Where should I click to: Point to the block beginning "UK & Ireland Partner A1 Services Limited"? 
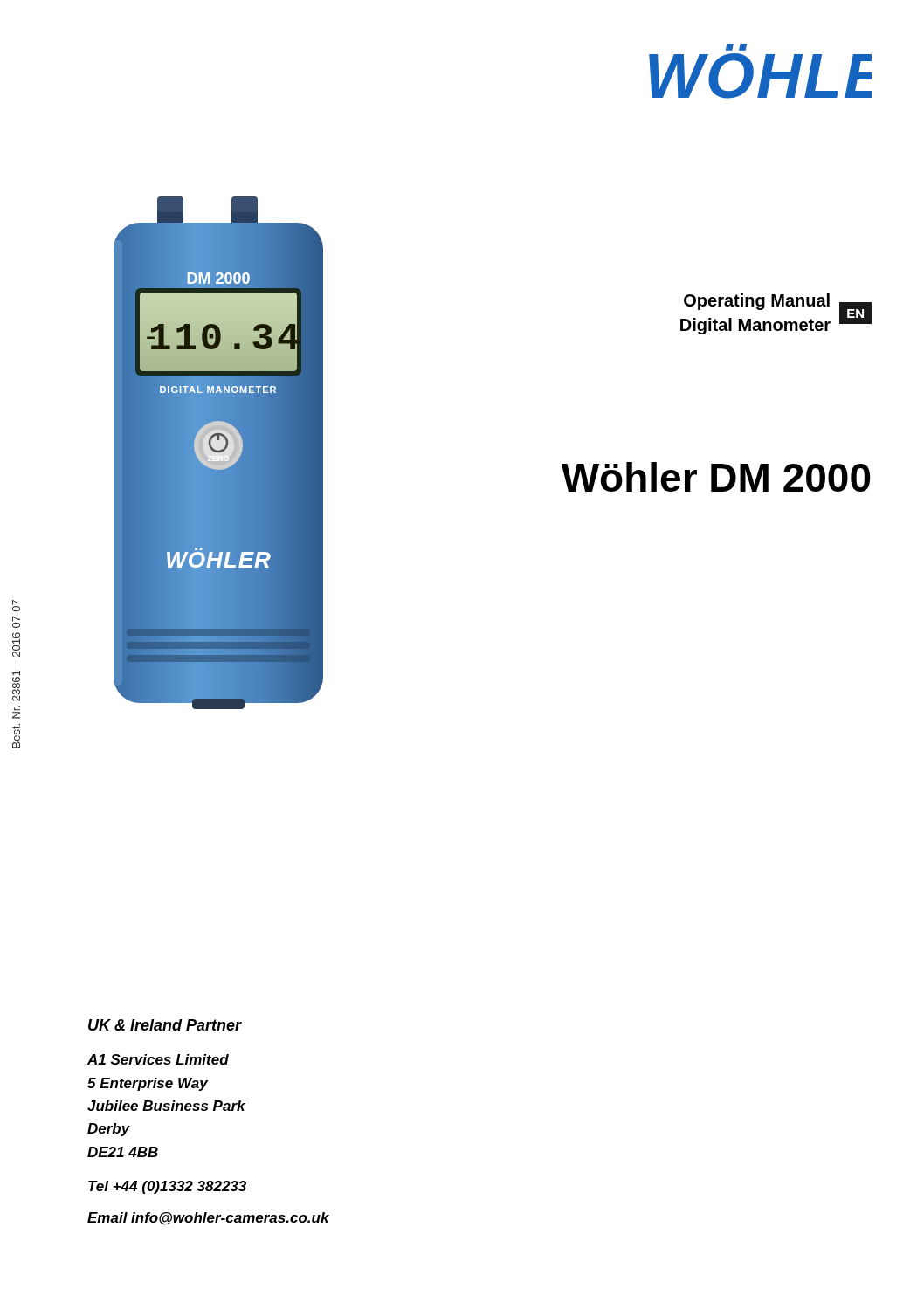[165, 1025]
